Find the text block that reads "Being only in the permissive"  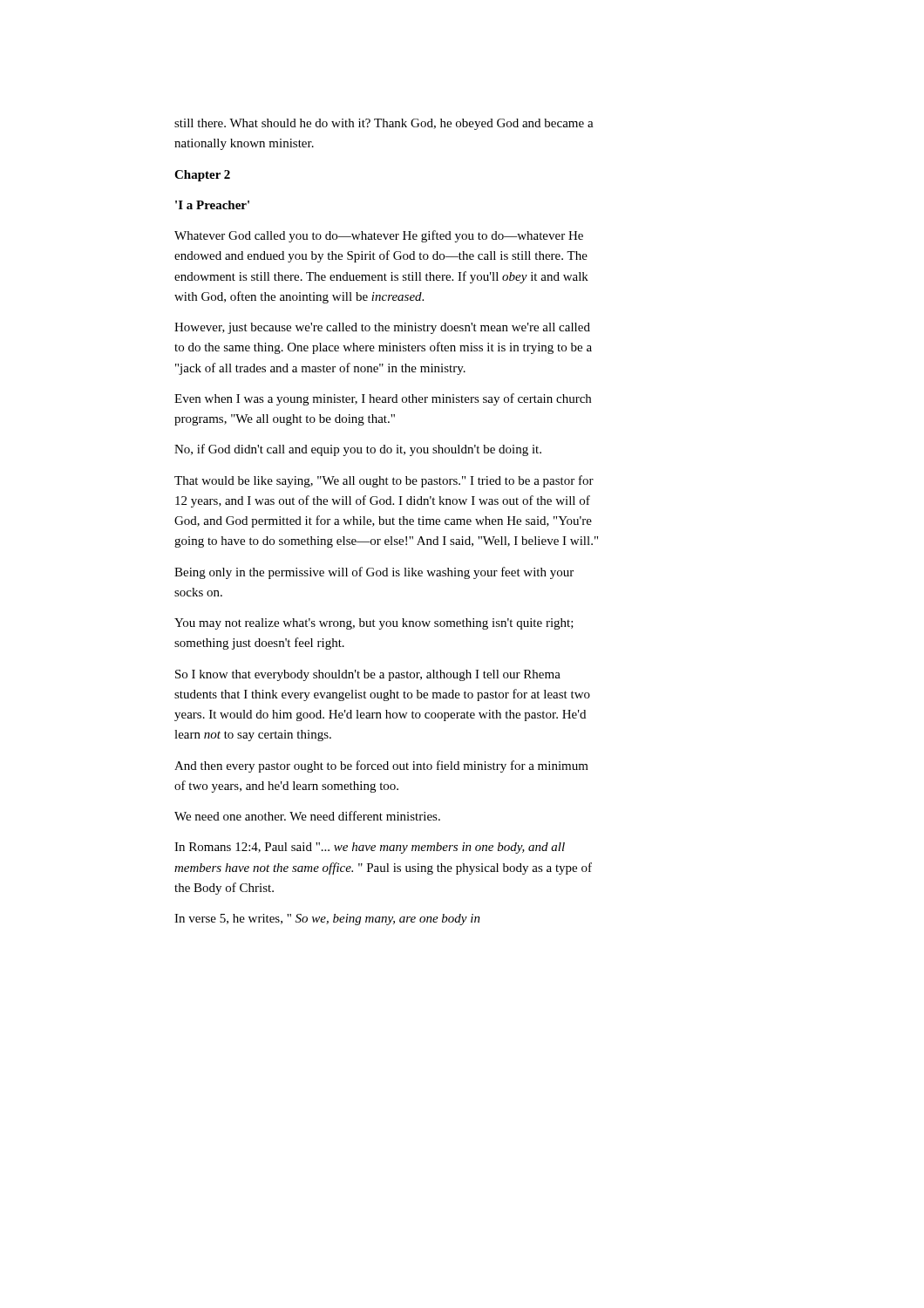point(388,582)
